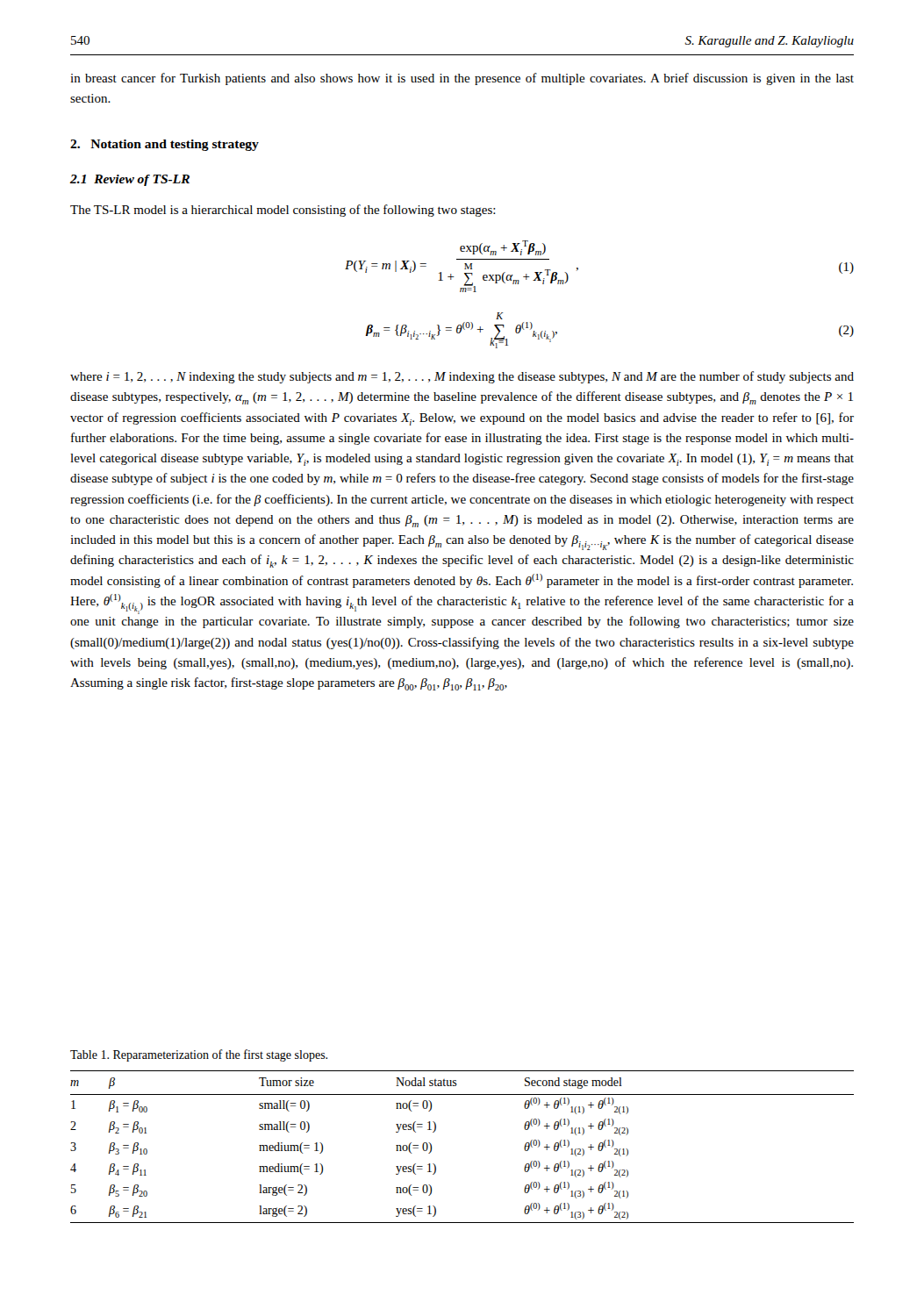Point to the formula beginning "βm = {βi1i2···iK} = θ(0) + K ∑"
This screenshot has width=924, height=1316.
[x=462, y=330]
